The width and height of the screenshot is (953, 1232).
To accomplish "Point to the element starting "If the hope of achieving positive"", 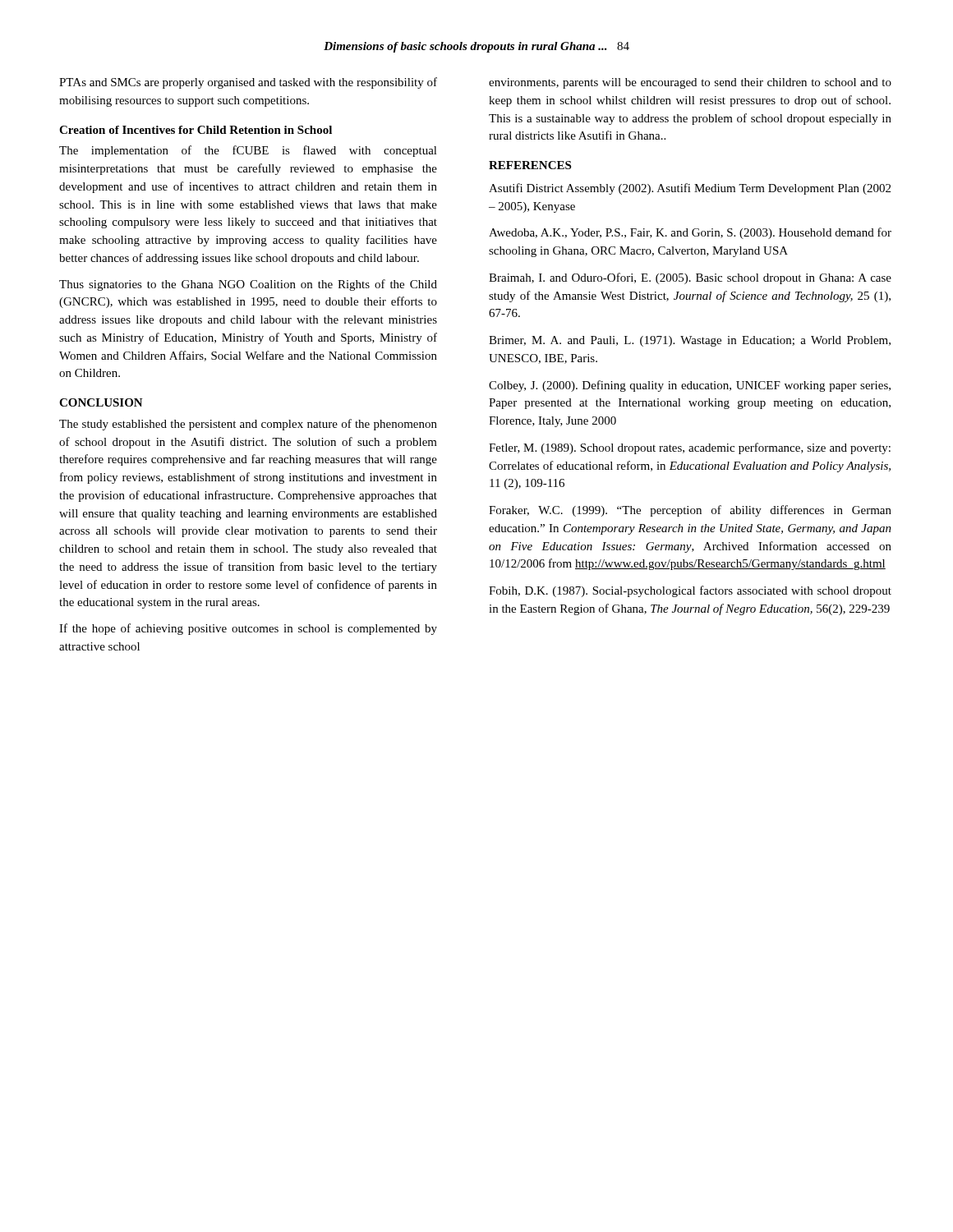I will (248, 638).
